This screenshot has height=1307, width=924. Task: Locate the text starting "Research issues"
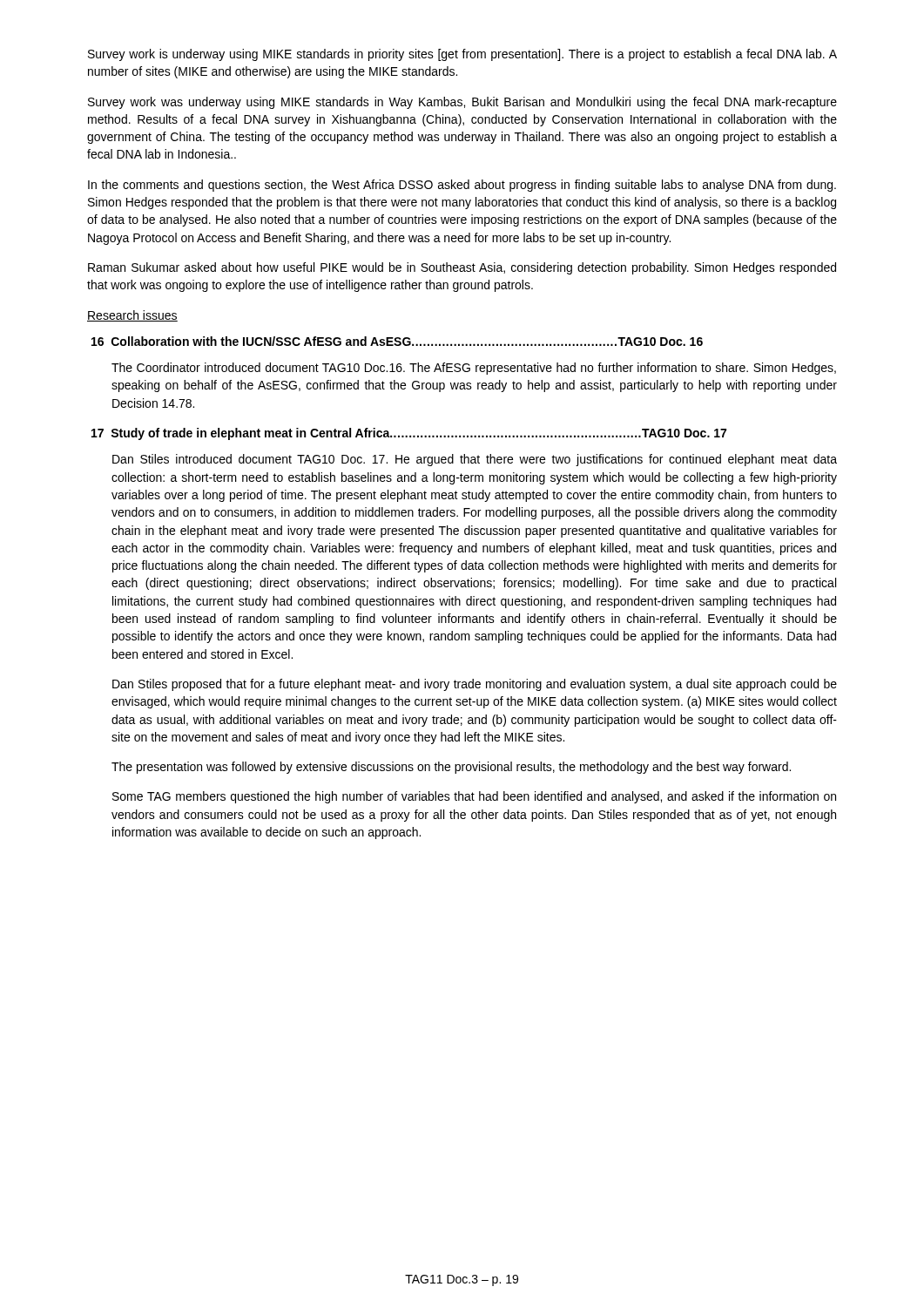tap(132, 316)
